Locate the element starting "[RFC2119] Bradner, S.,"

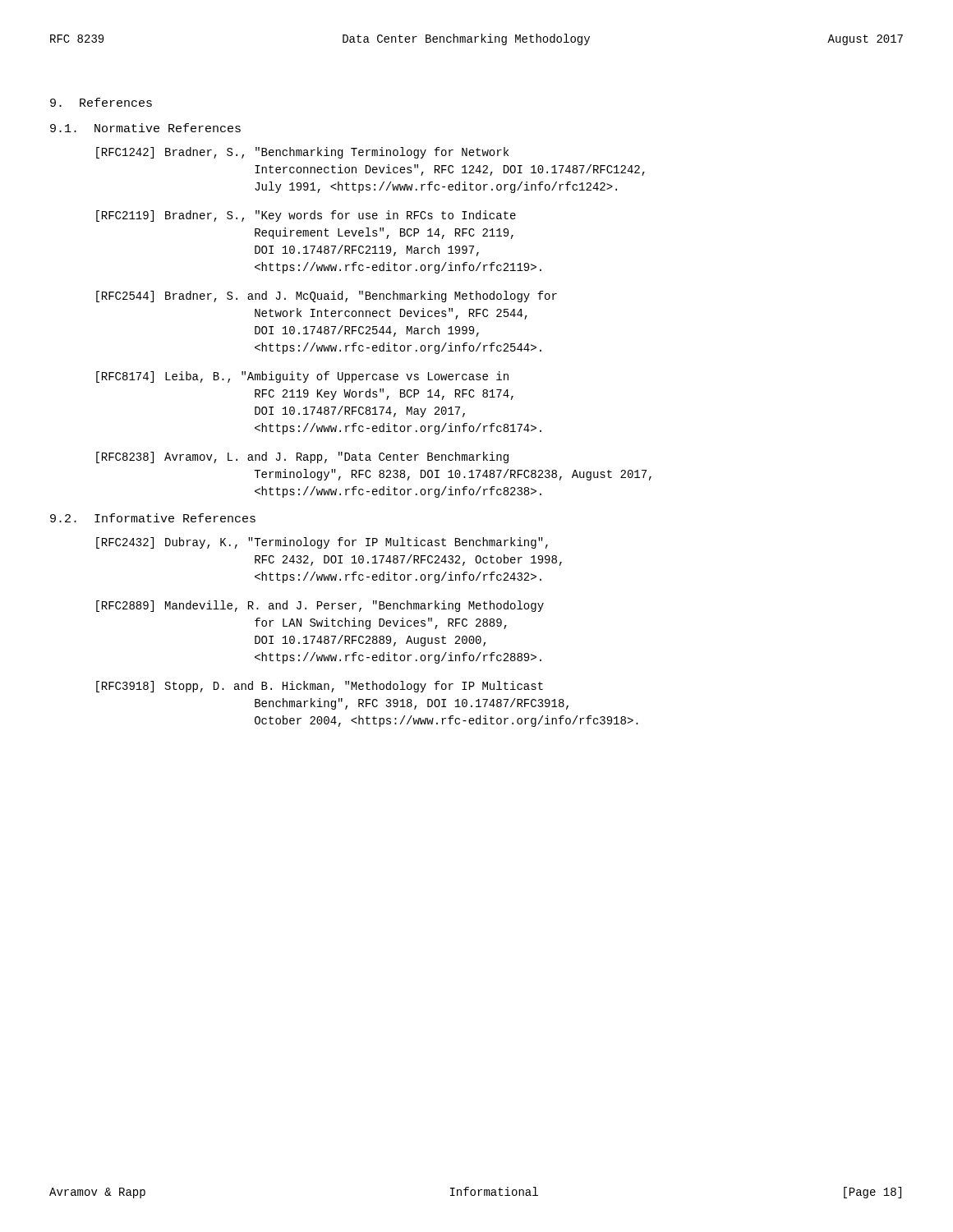(476, 242)
